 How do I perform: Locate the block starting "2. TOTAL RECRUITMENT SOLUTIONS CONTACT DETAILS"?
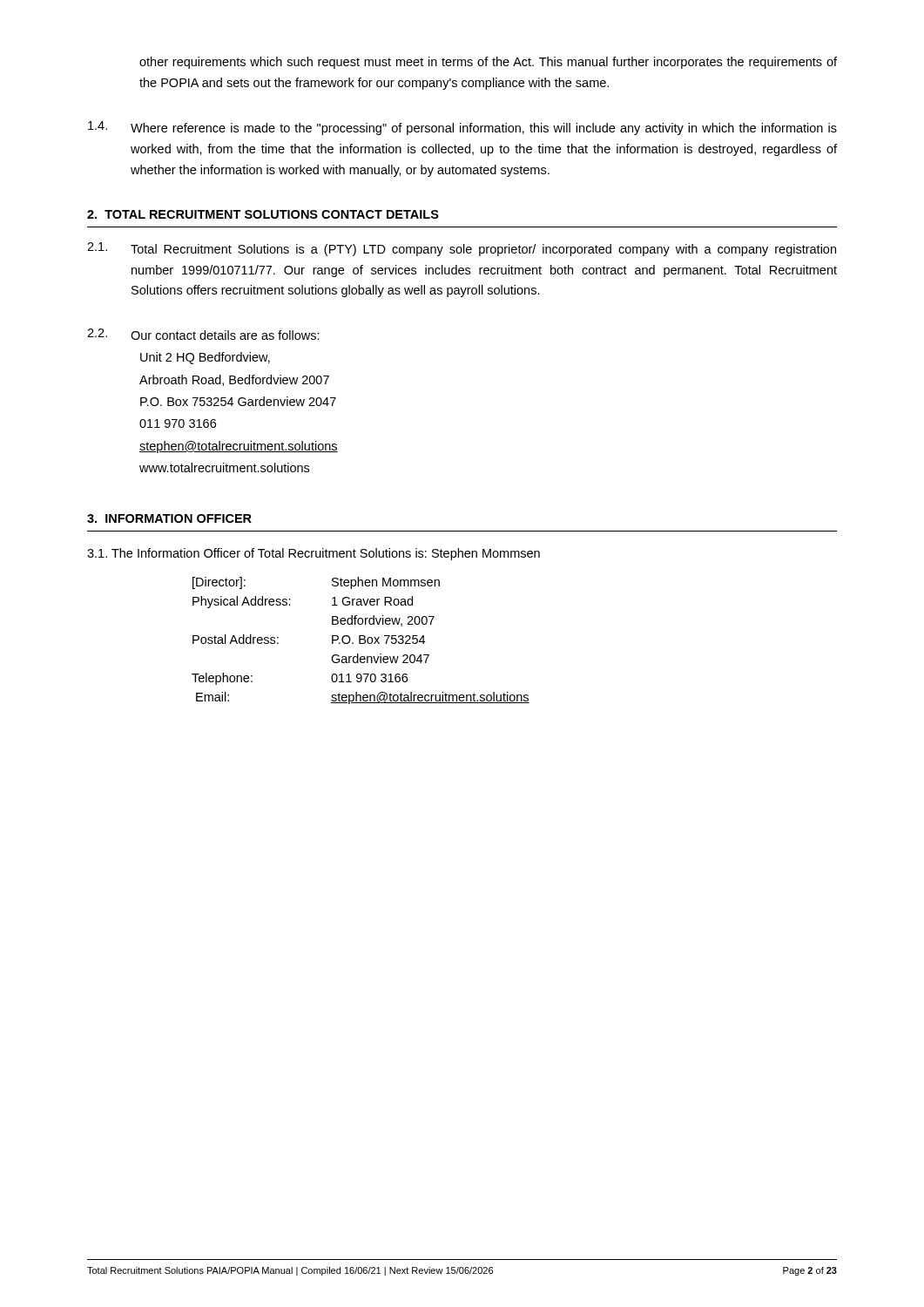(x=462, y=217)
